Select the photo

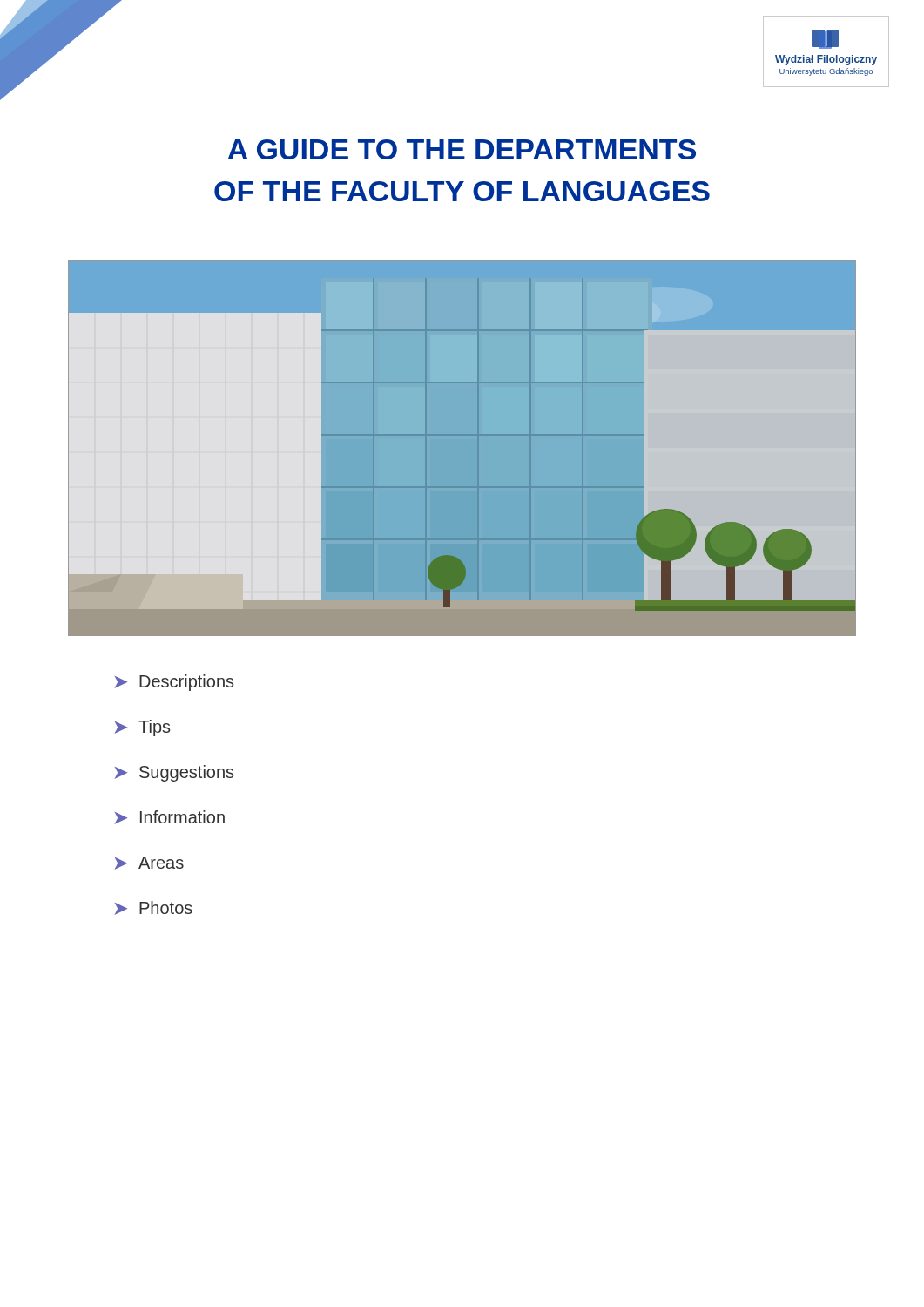(x=462, y=448)
